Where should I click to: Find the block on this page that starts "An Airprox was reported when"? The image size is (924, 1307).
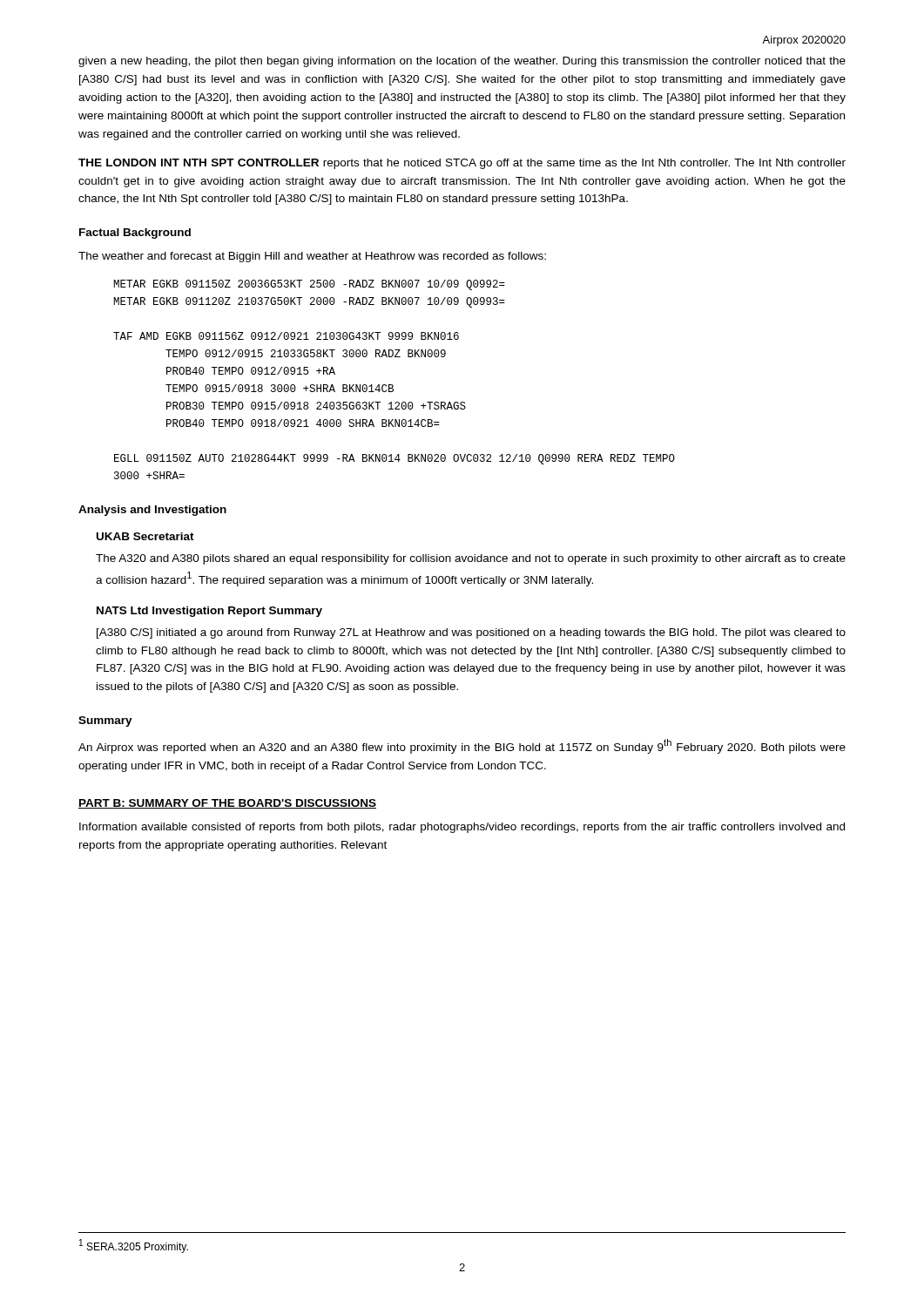462,755
